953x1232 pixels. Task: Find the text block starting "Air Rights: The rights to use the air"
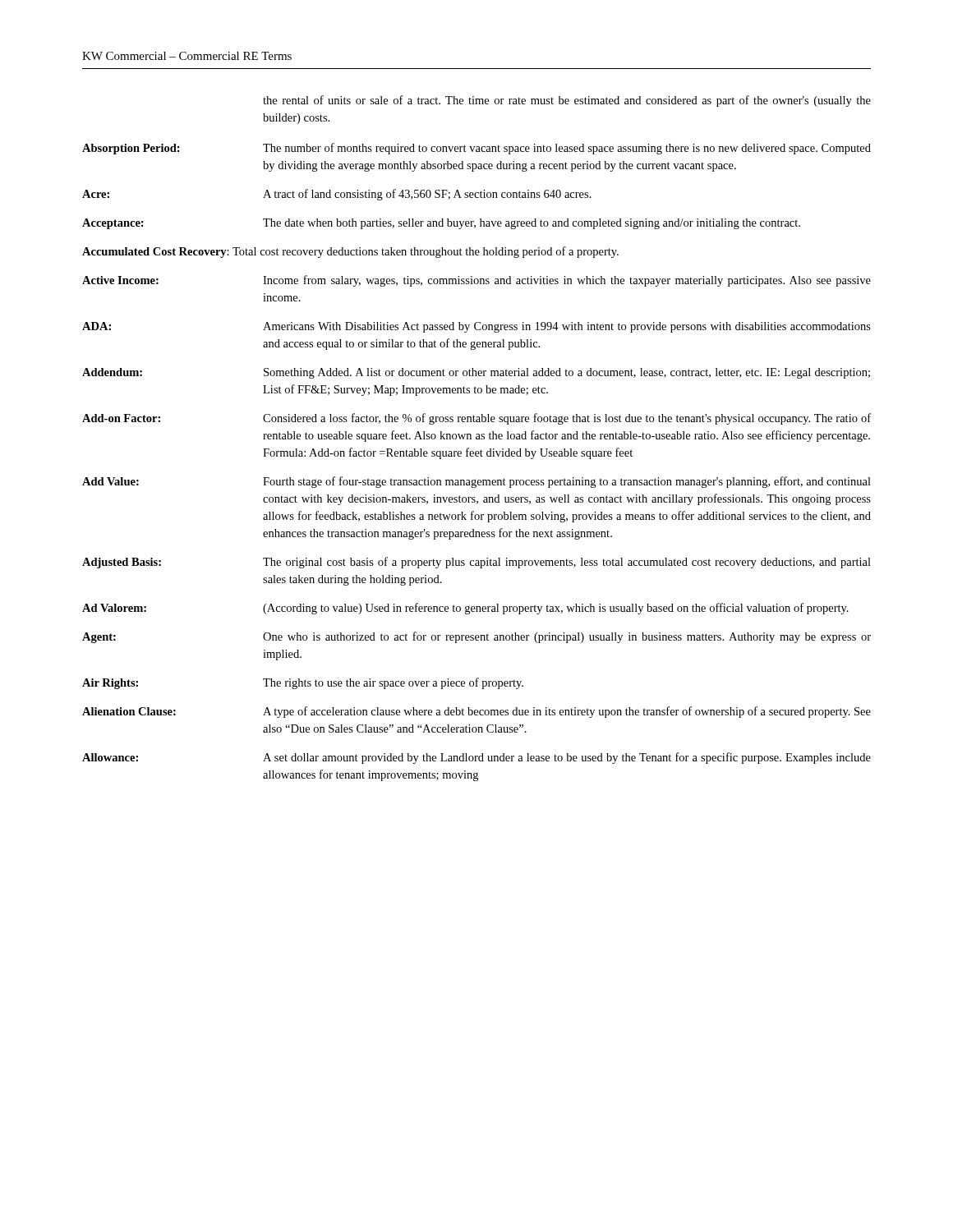476,683
